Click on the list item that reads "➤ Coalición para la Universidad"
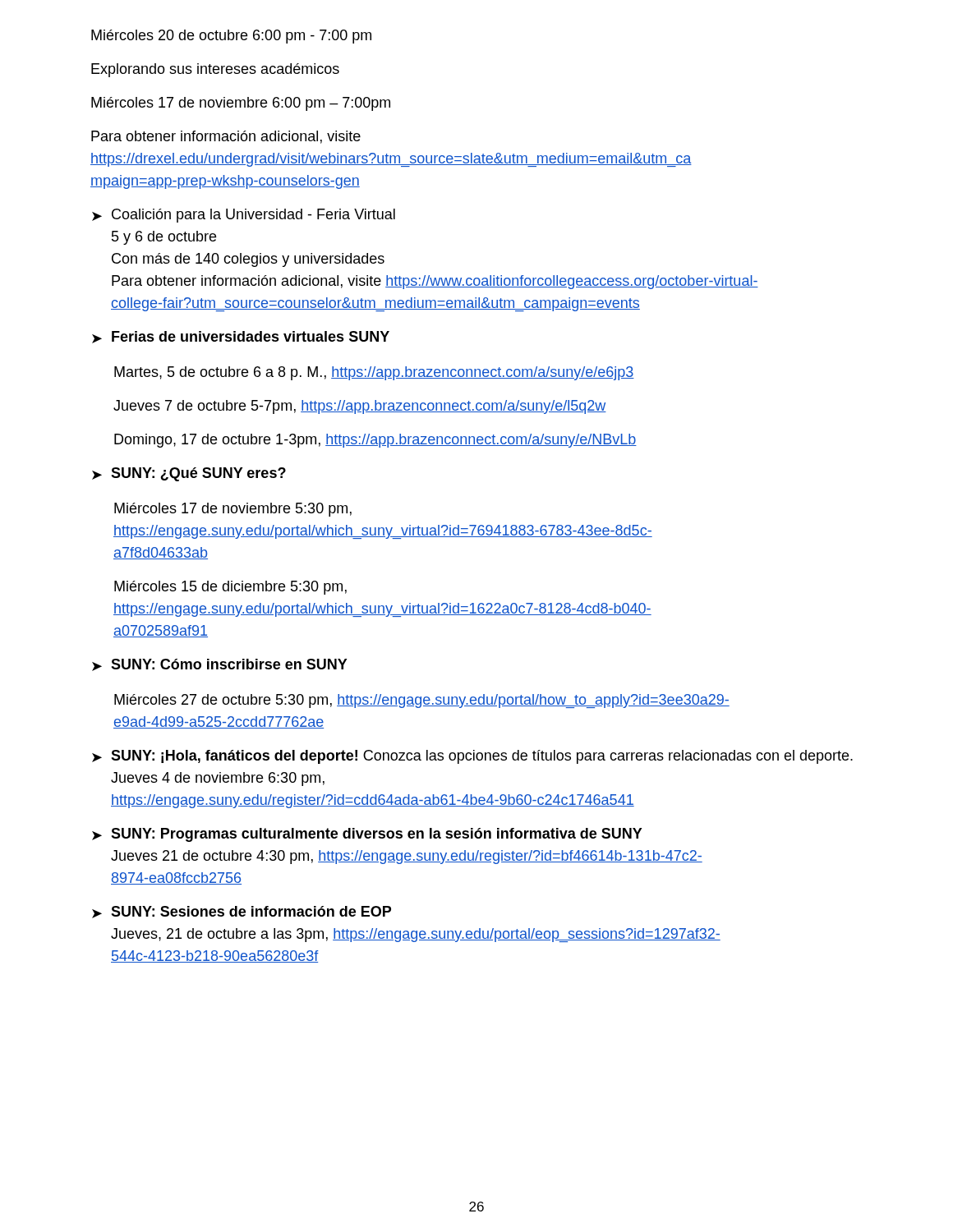This screenshot has width=953, height=1232. [x=244, y=216]
